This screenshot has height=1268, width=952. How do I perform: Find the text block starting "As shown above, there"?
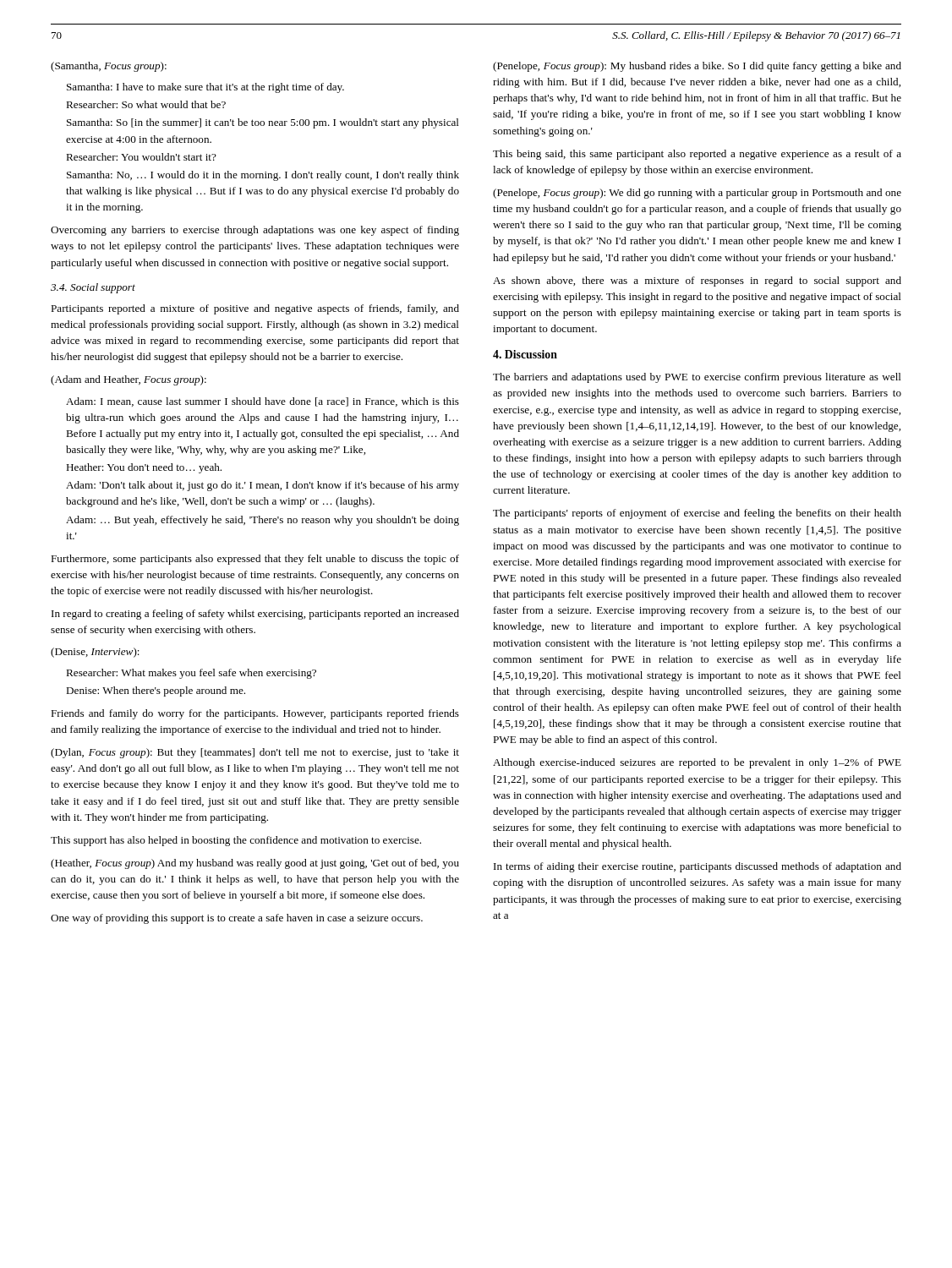[697, 304]
